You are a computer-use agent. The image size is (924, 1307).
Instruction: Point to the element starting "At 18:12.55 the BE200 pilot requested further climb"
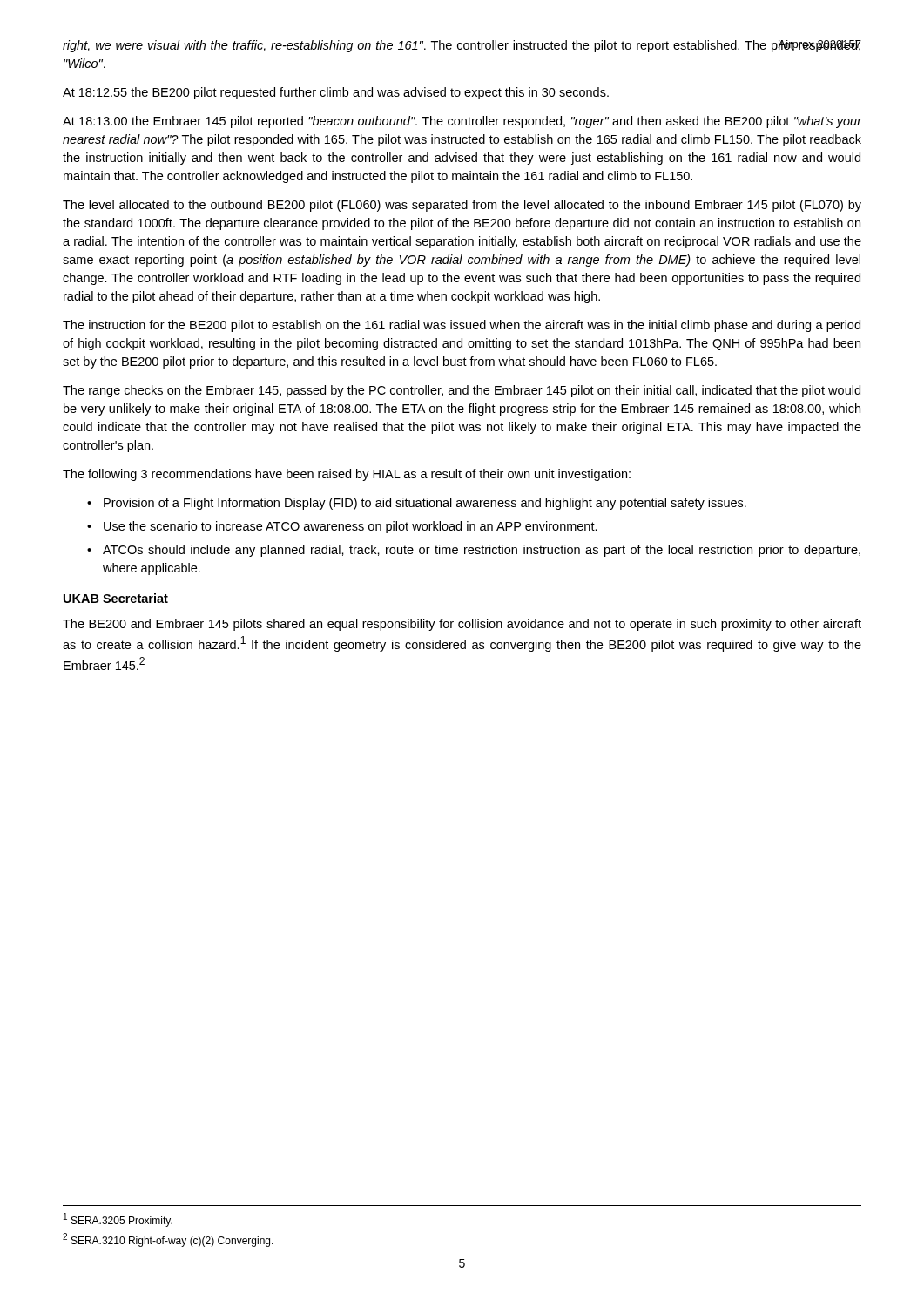click(462, 93)
